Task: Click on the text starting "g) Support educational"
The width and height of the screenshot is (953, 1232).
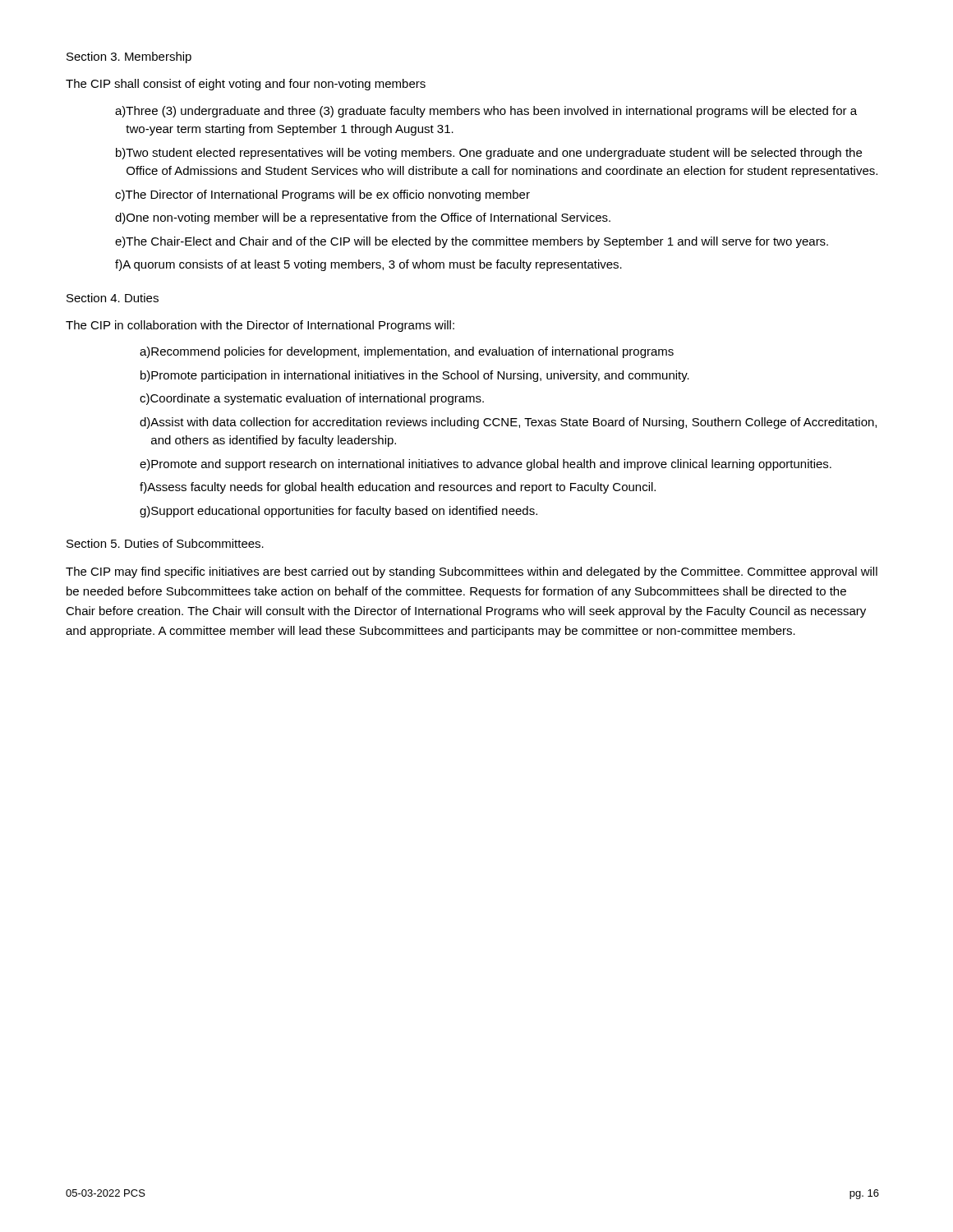Action: pyautogui.click(x=472, y=511)
